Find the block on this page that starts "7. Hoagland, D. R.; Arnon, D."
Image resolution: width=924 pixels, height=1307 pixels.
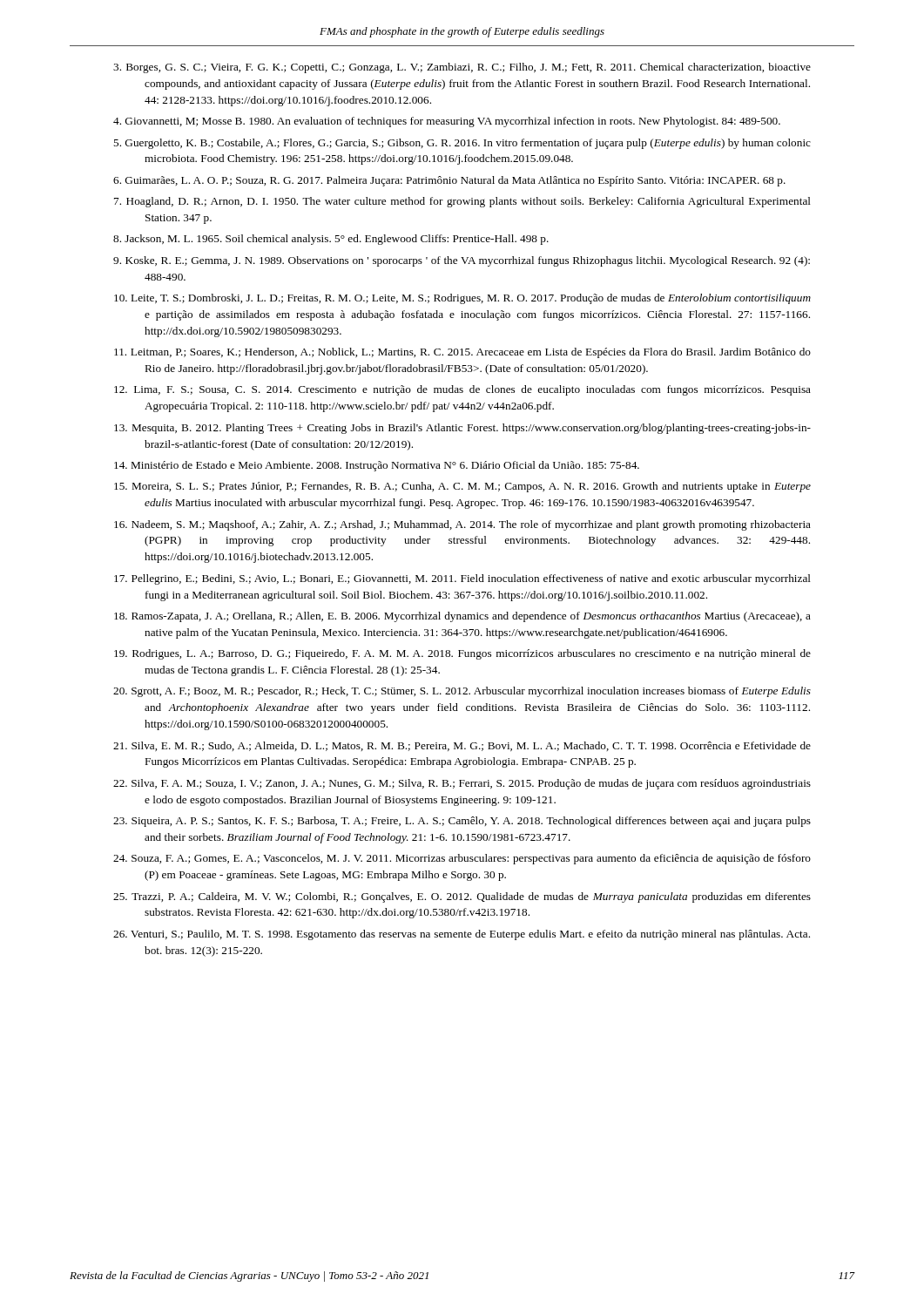462,209
